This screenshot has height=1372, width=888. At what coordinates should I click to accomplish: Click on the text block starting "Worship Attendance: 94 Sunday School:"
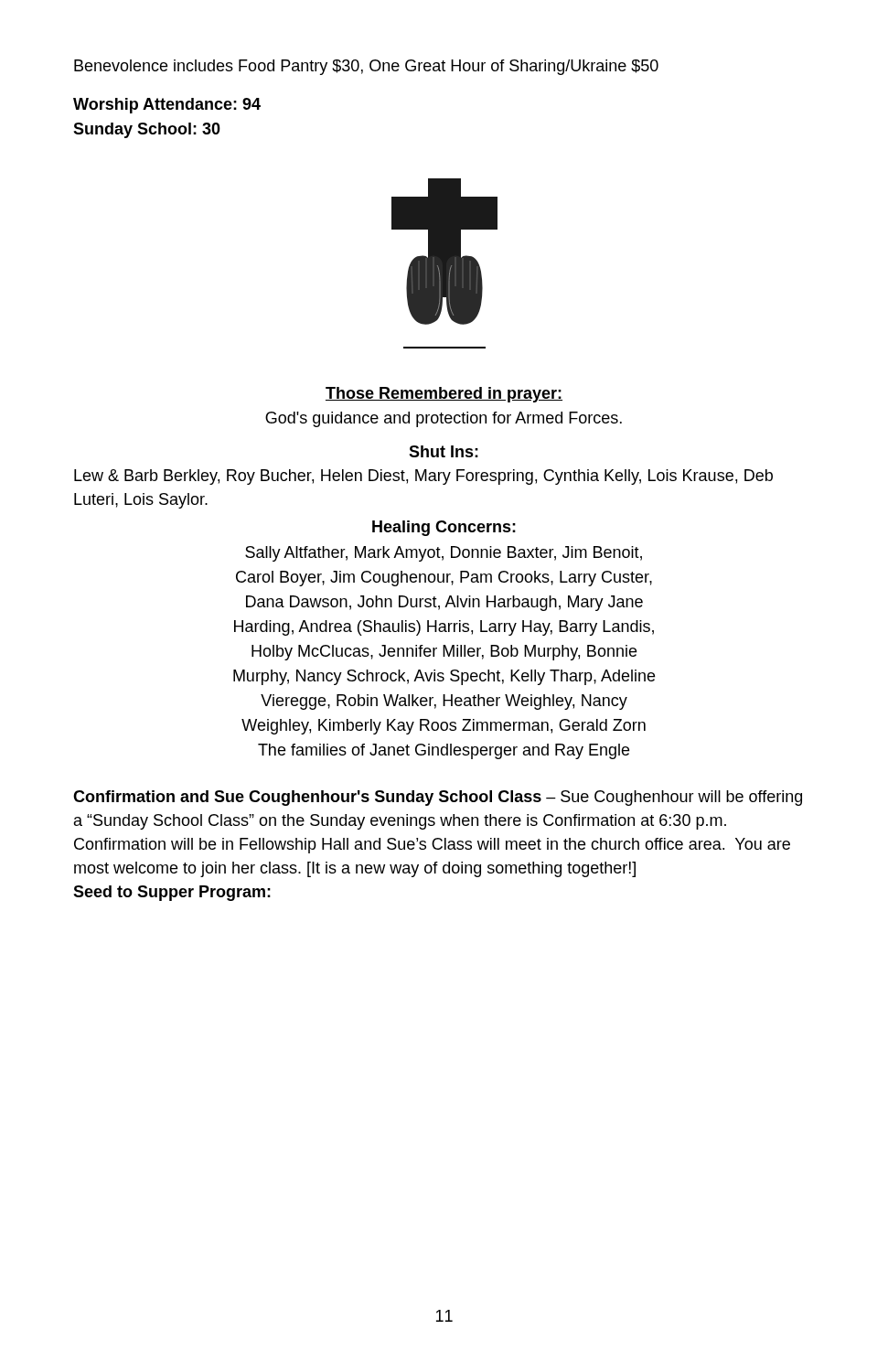coord(167,117)
